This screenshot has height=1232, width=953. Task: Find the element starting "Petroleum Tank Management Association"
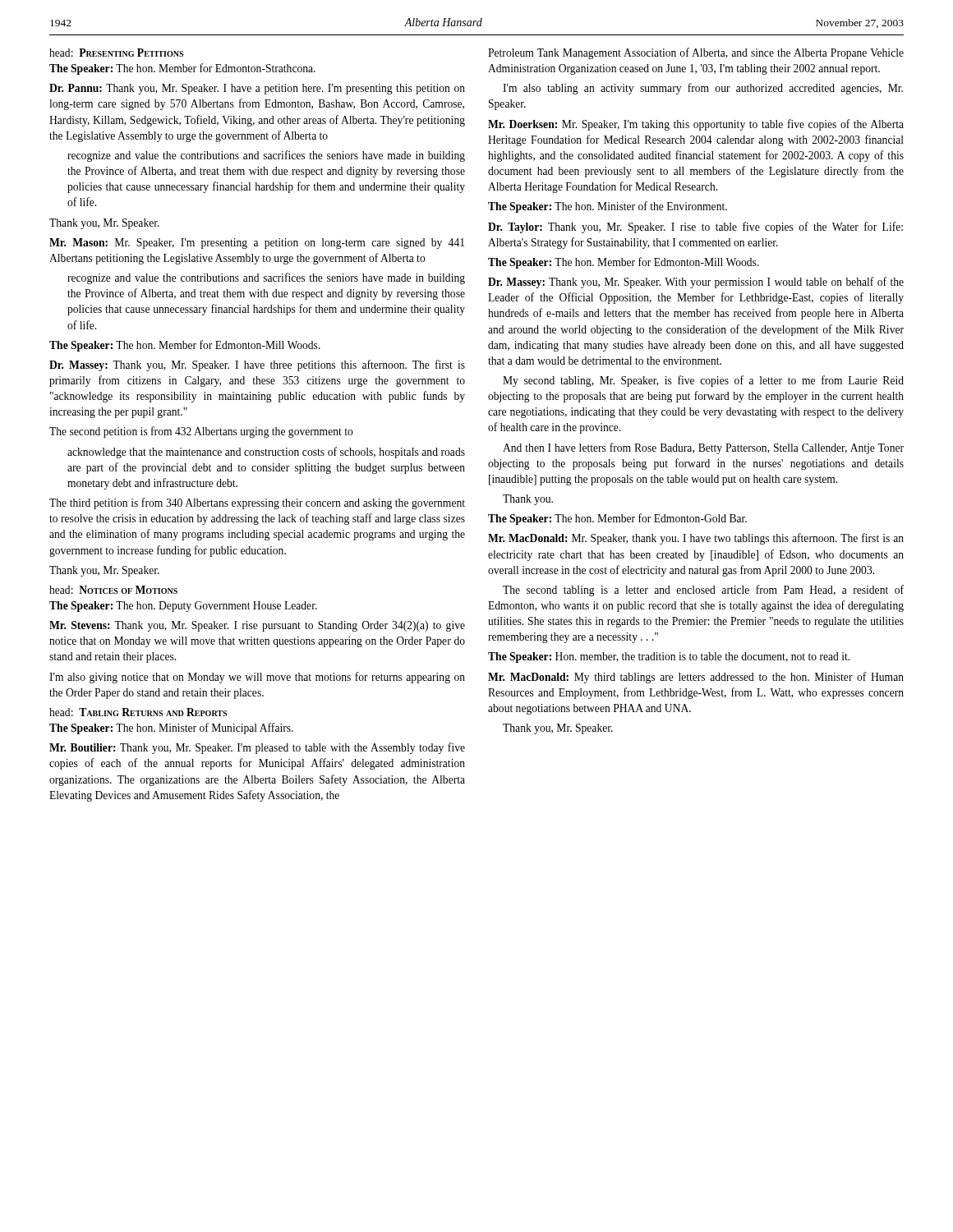click(696, 79)
